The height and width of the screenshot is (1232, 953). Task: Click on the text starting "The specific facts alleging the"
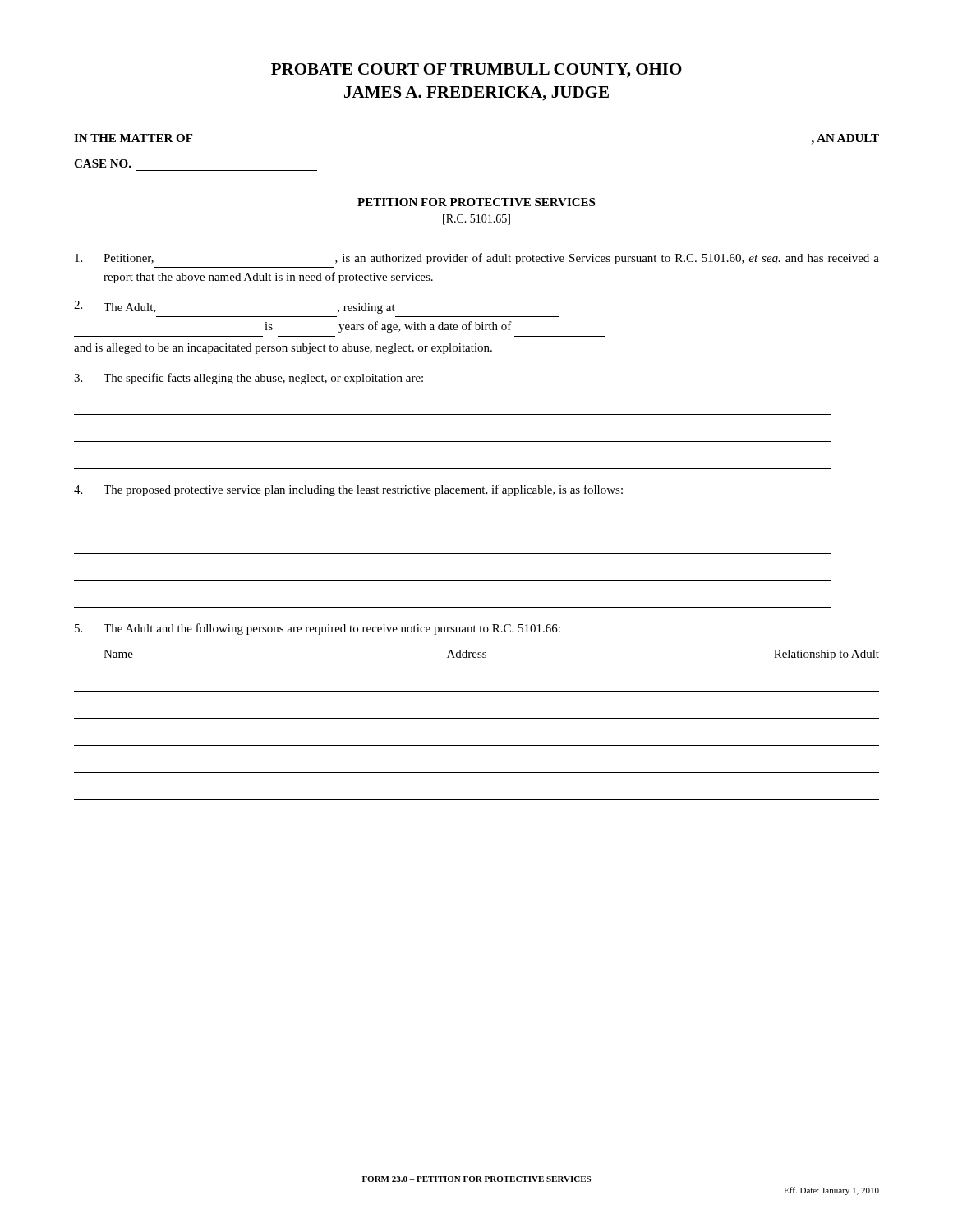pyautogui.click(x=249, y=379)
